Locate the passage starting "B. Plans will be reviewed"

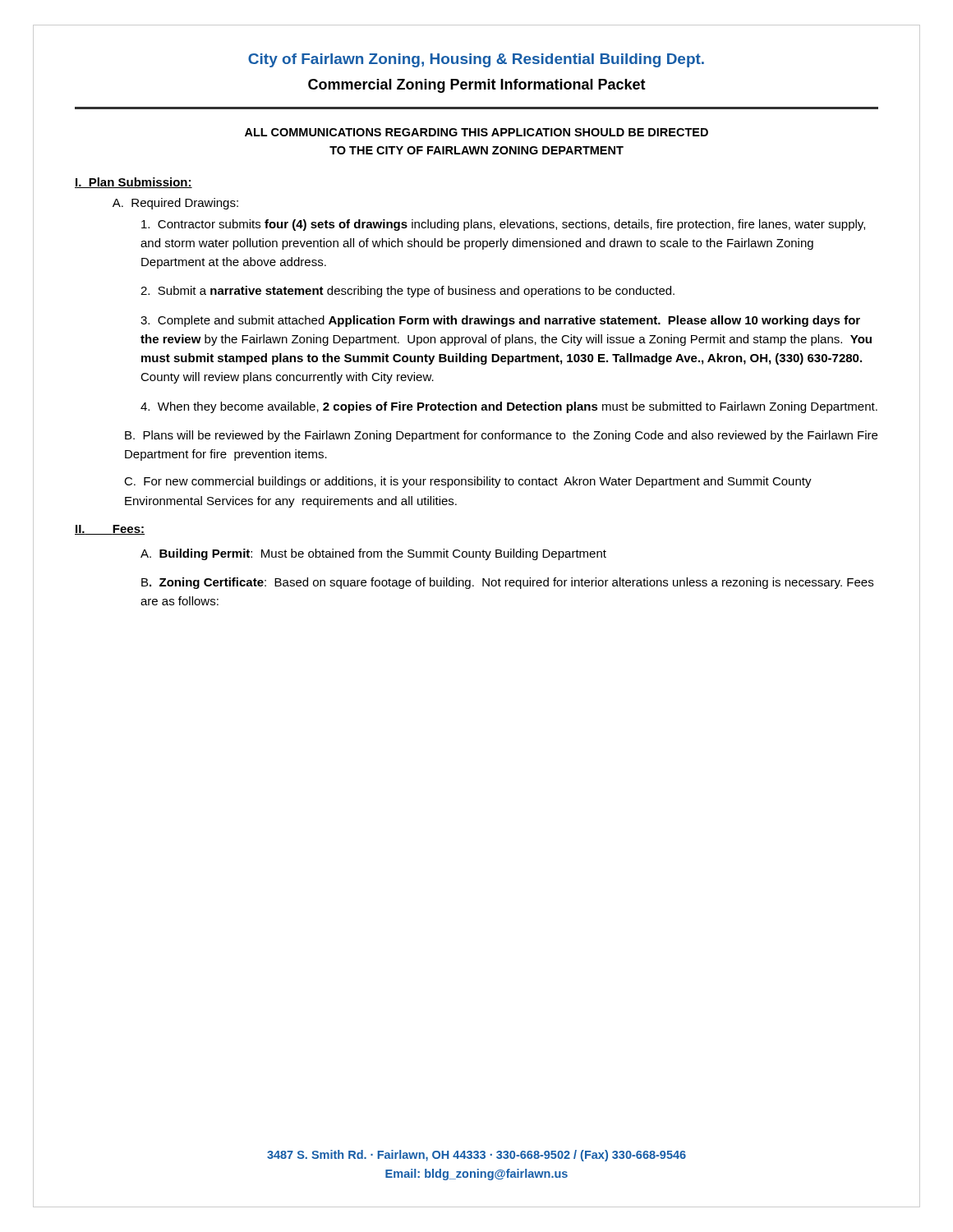(x=501, y=444)
